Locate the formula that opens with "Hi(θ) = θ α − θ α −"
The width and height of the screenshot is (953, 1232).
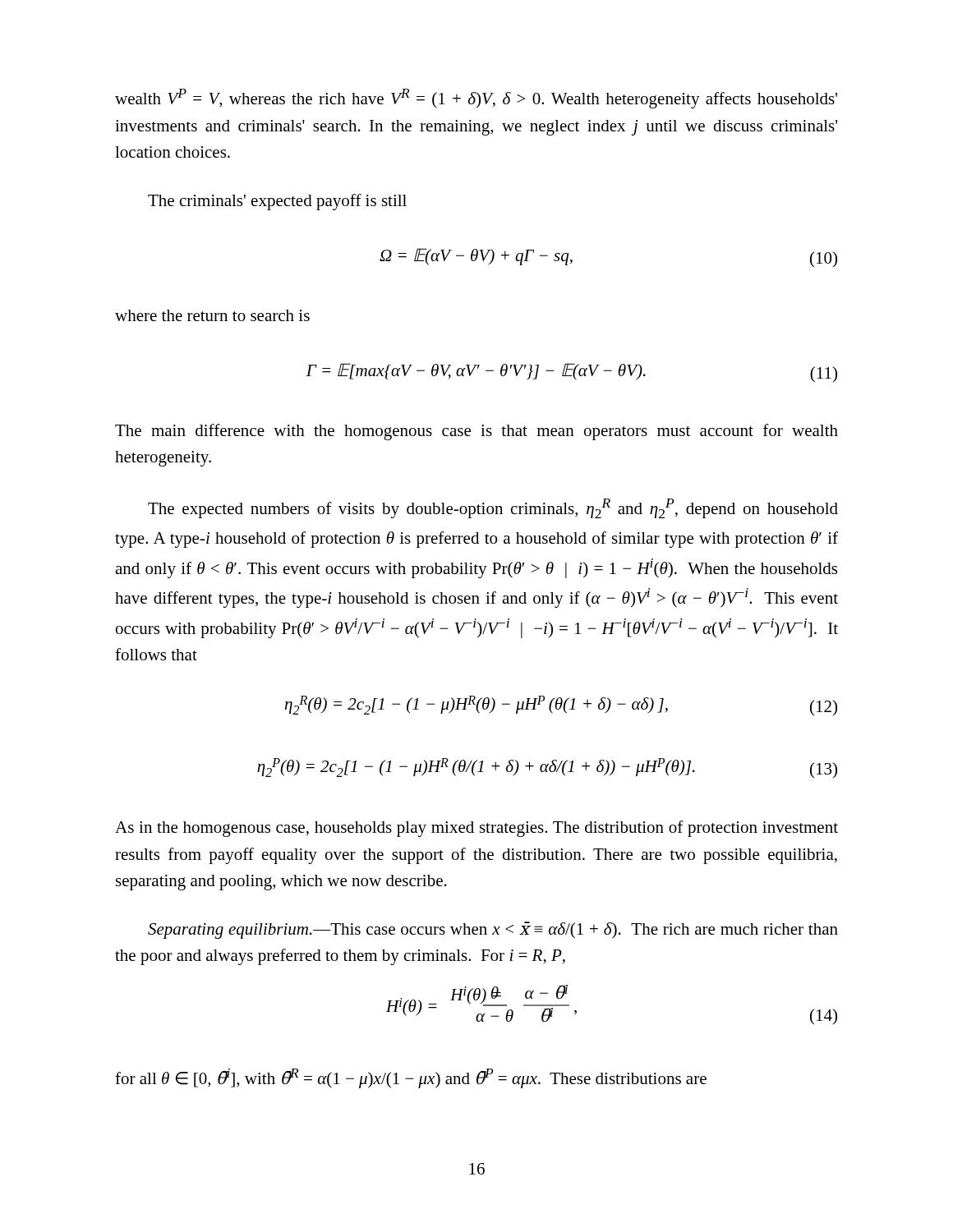476,1016
